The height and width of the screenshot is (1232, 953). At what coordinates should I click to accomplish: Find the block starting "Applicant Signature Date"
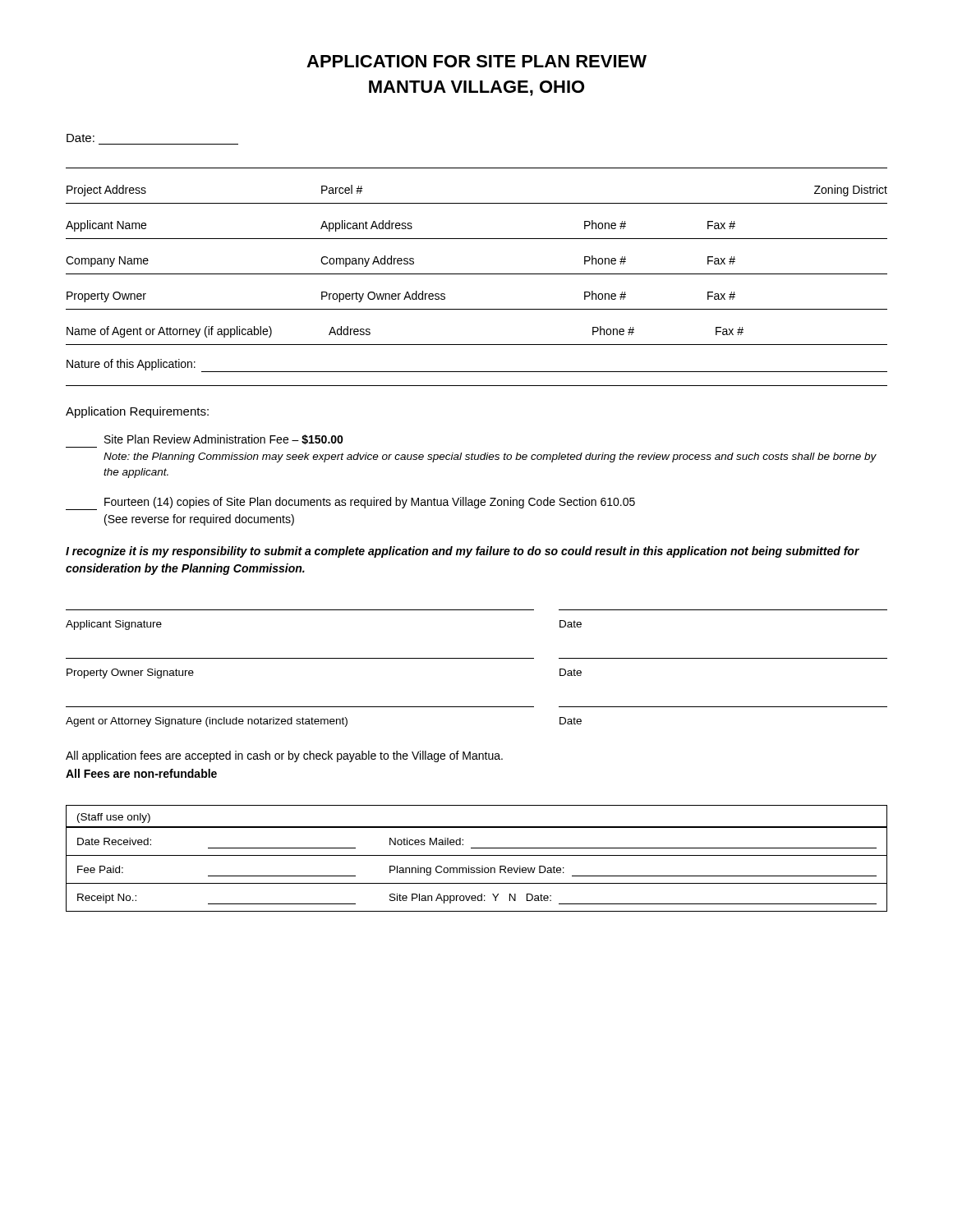(x=476, y=613)
